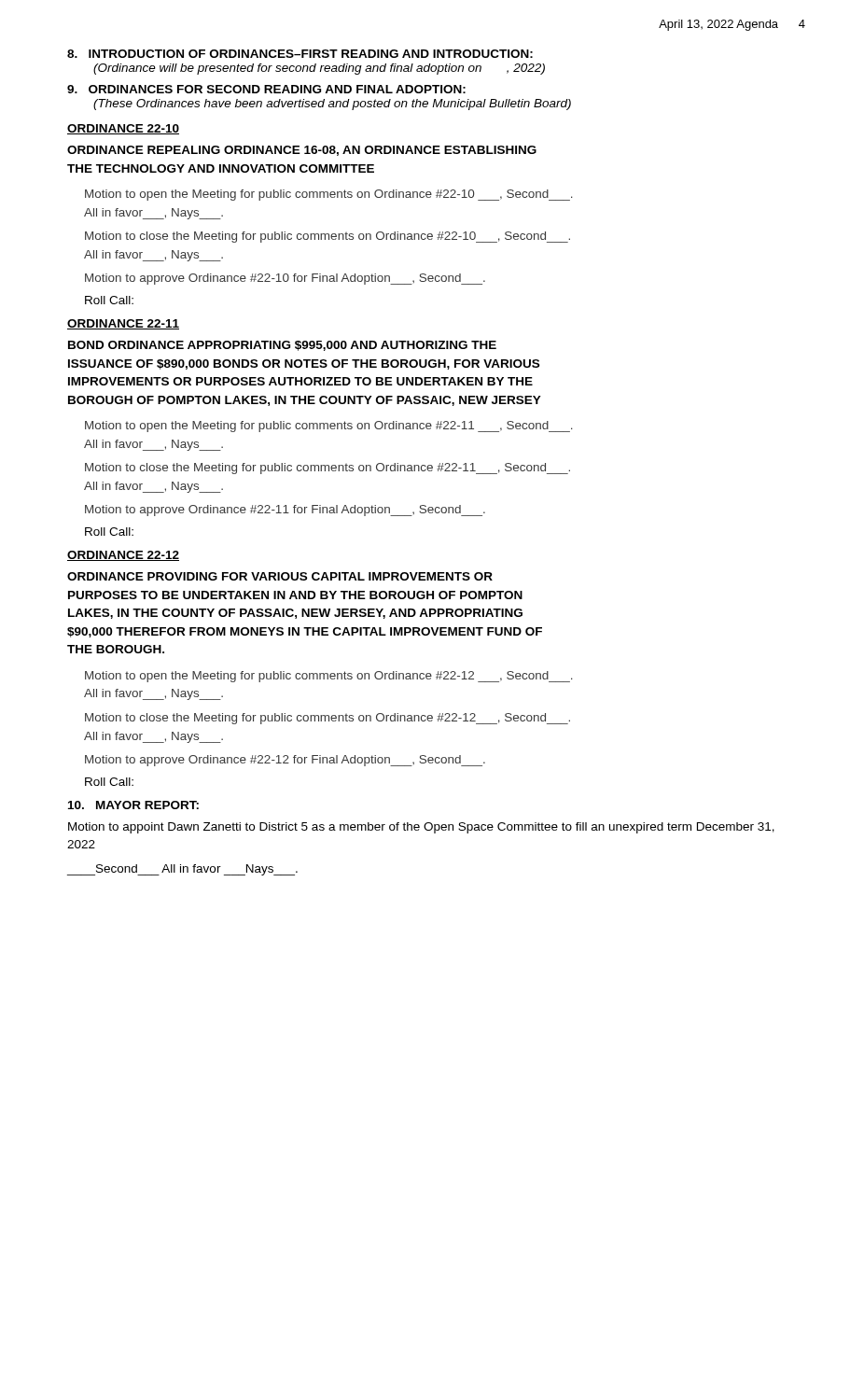Image resolution: width=850 pixels, height=1400 pixels.
Task: Point to the passage starting "ORDINANCE PROVIDING FOR VARIOUS CAPITAL"
Action: (431, 613)
